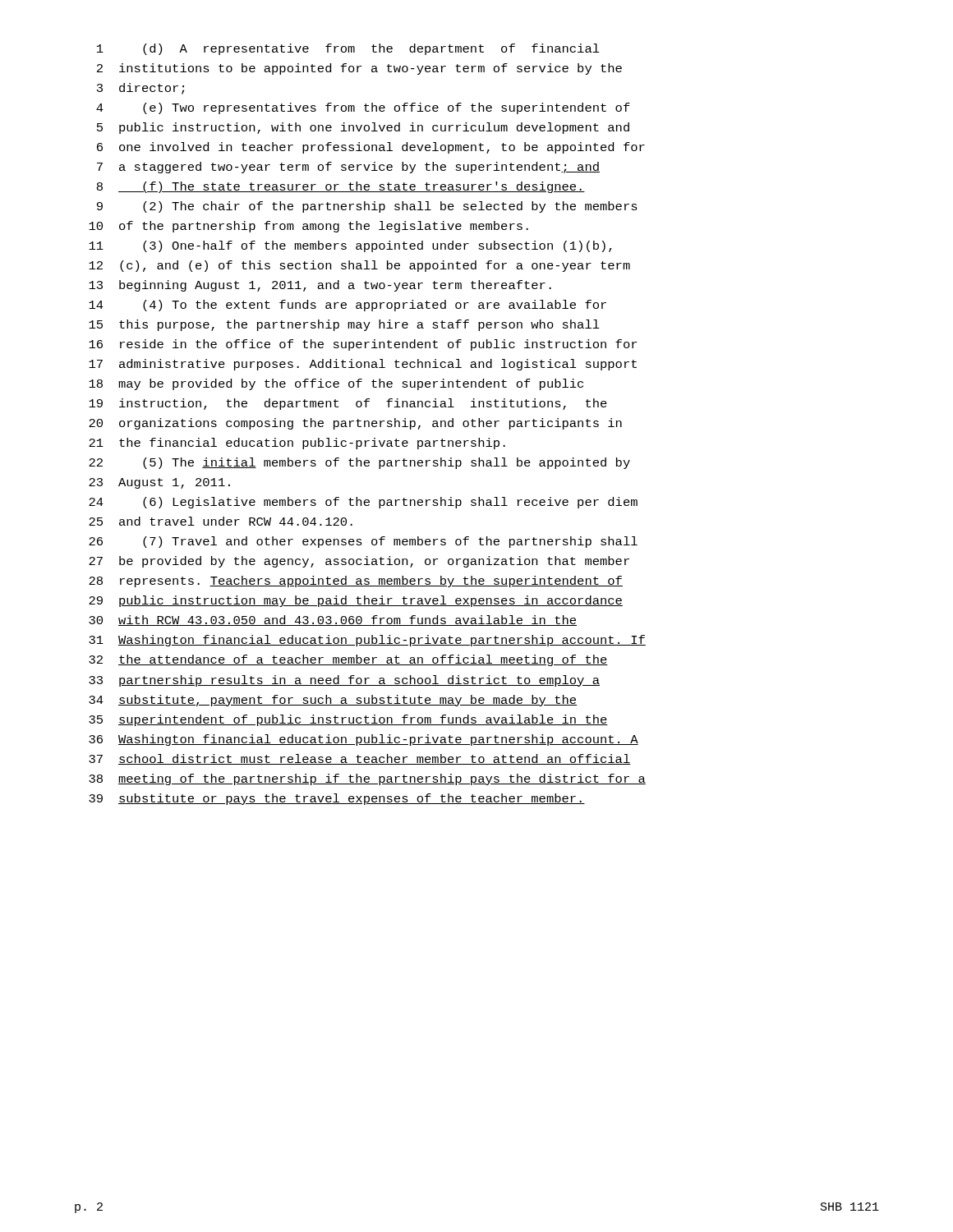Screen dimensions: 1232x953
Task: Locate the list item that says "7 a staggered two-year term of"
Action: (x=476, y=168)
